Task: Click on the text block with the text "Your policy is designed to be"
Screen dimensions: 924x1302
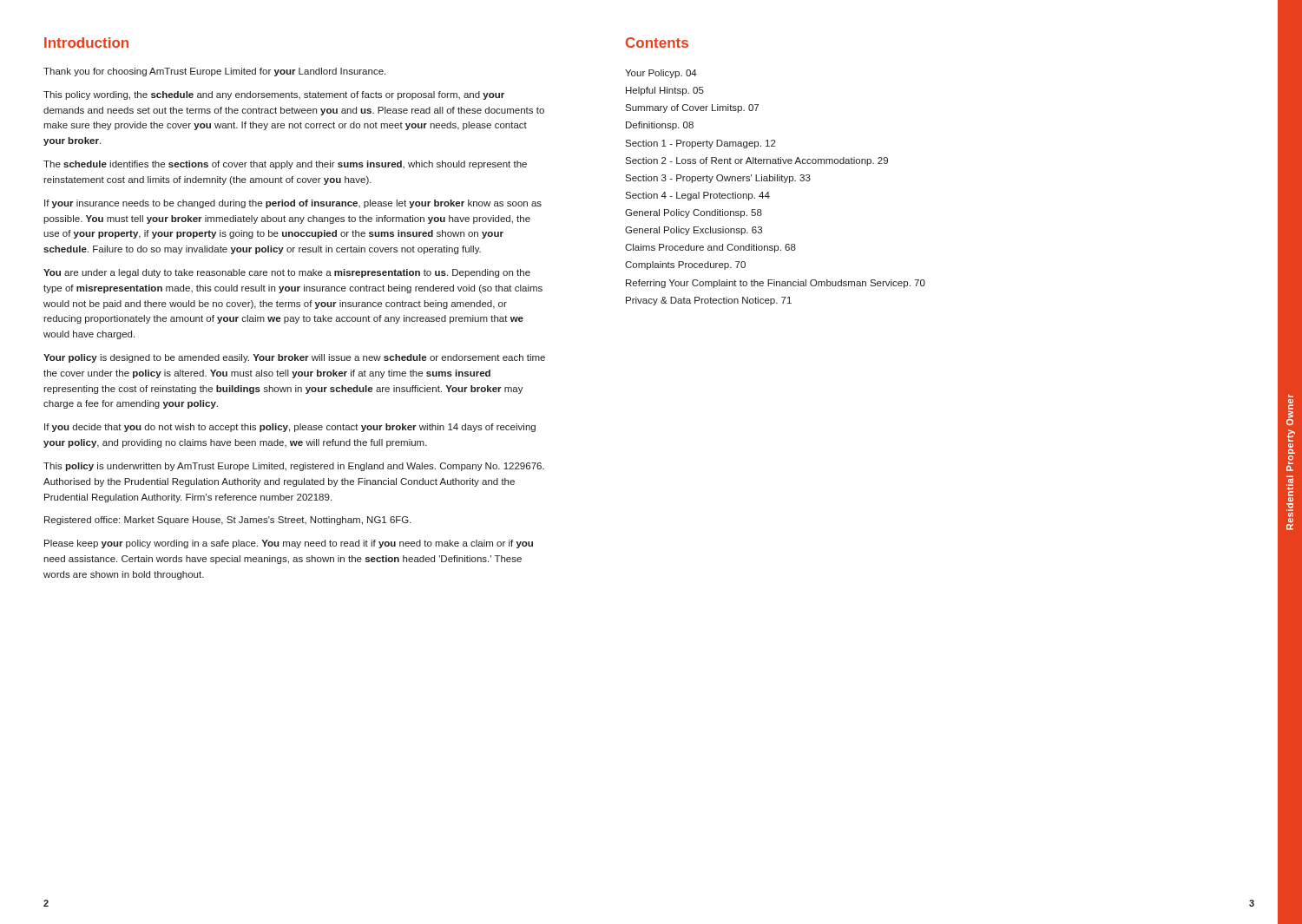Action: pyautogui.click(x=294, y=381)
